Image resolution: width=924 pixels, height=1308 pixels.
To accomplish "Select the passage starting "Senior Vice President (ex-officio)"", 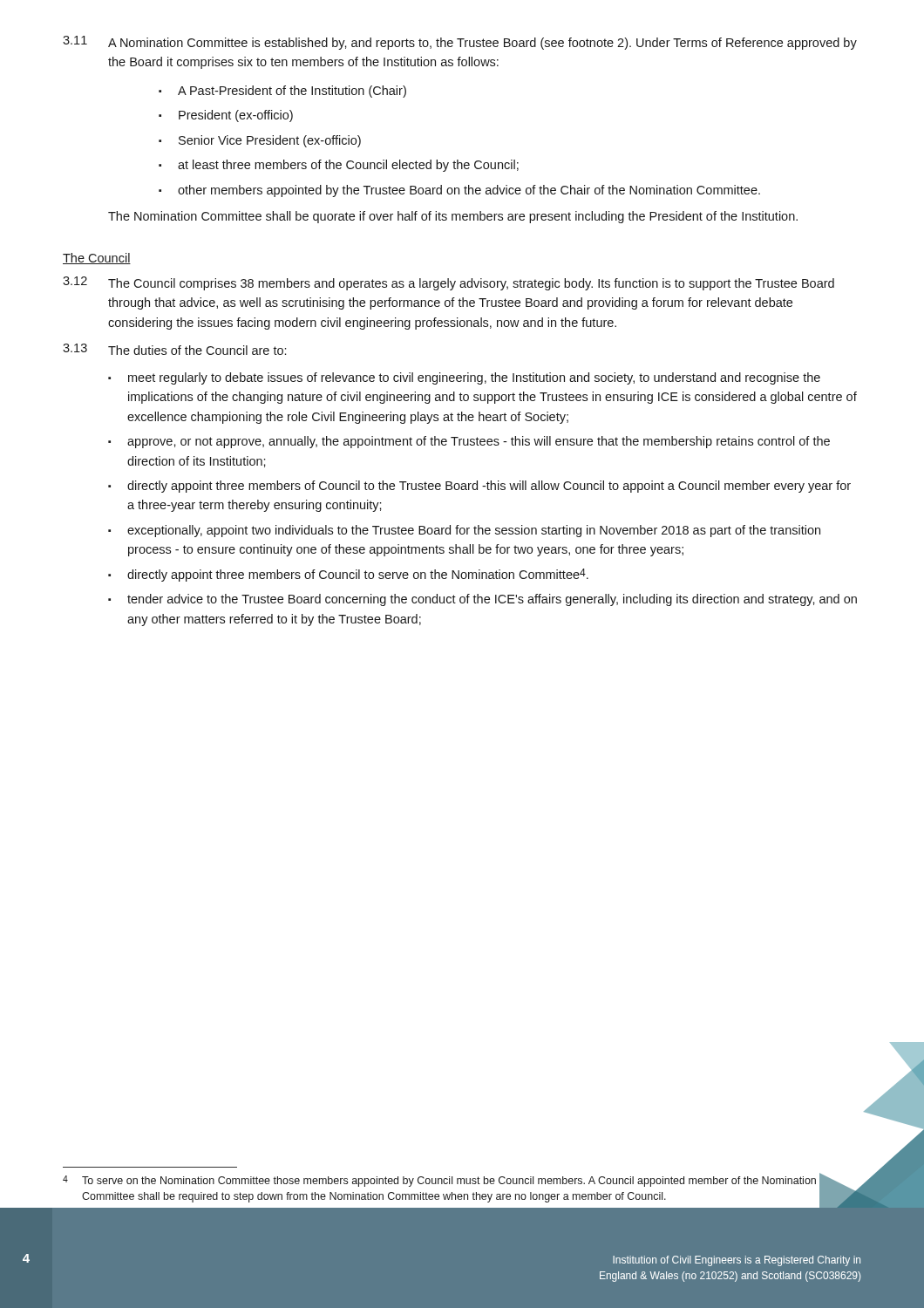I will 260,141.
